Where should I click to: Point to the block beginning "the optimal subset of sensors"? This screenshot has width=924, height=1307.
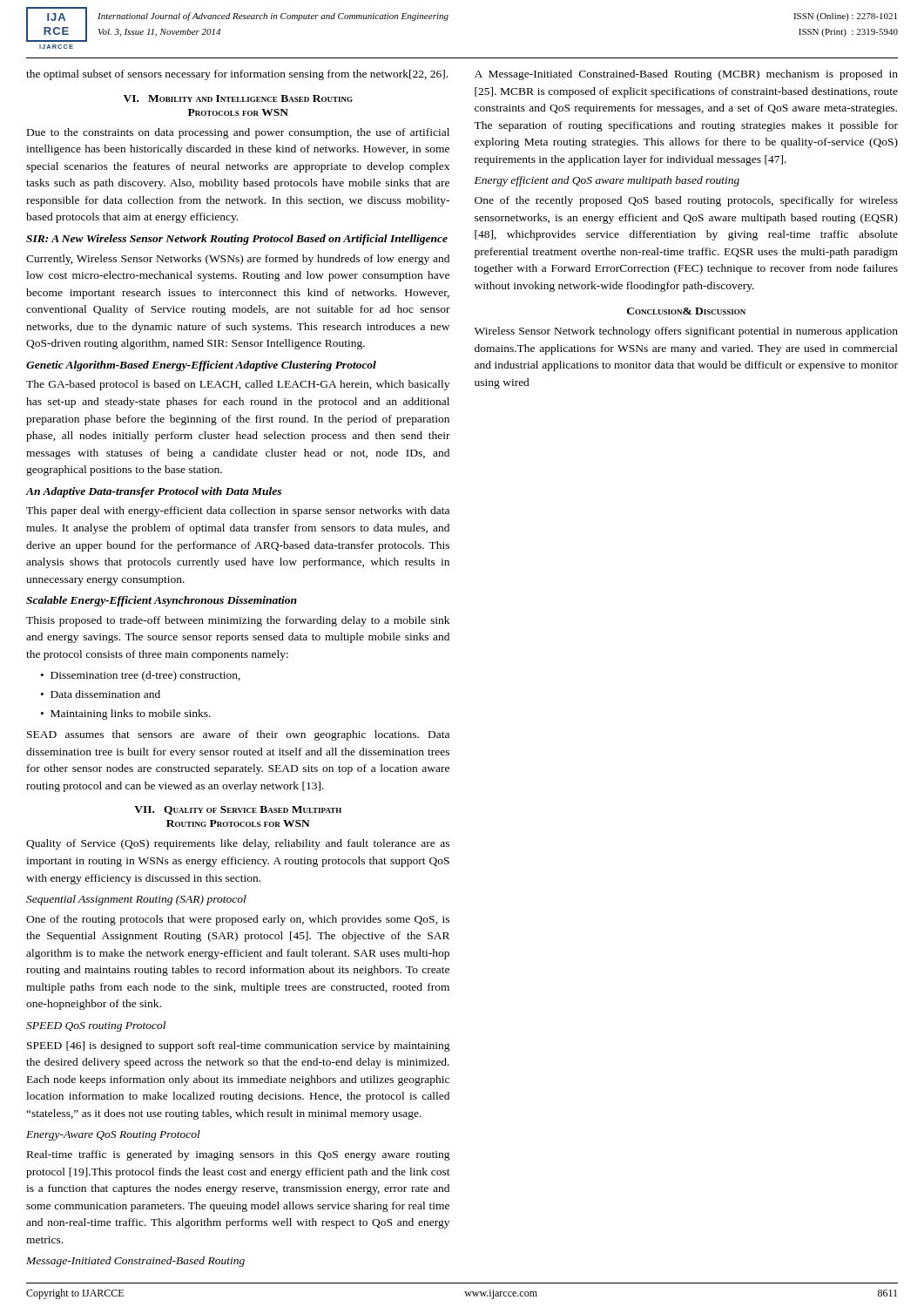click(237, 74)
